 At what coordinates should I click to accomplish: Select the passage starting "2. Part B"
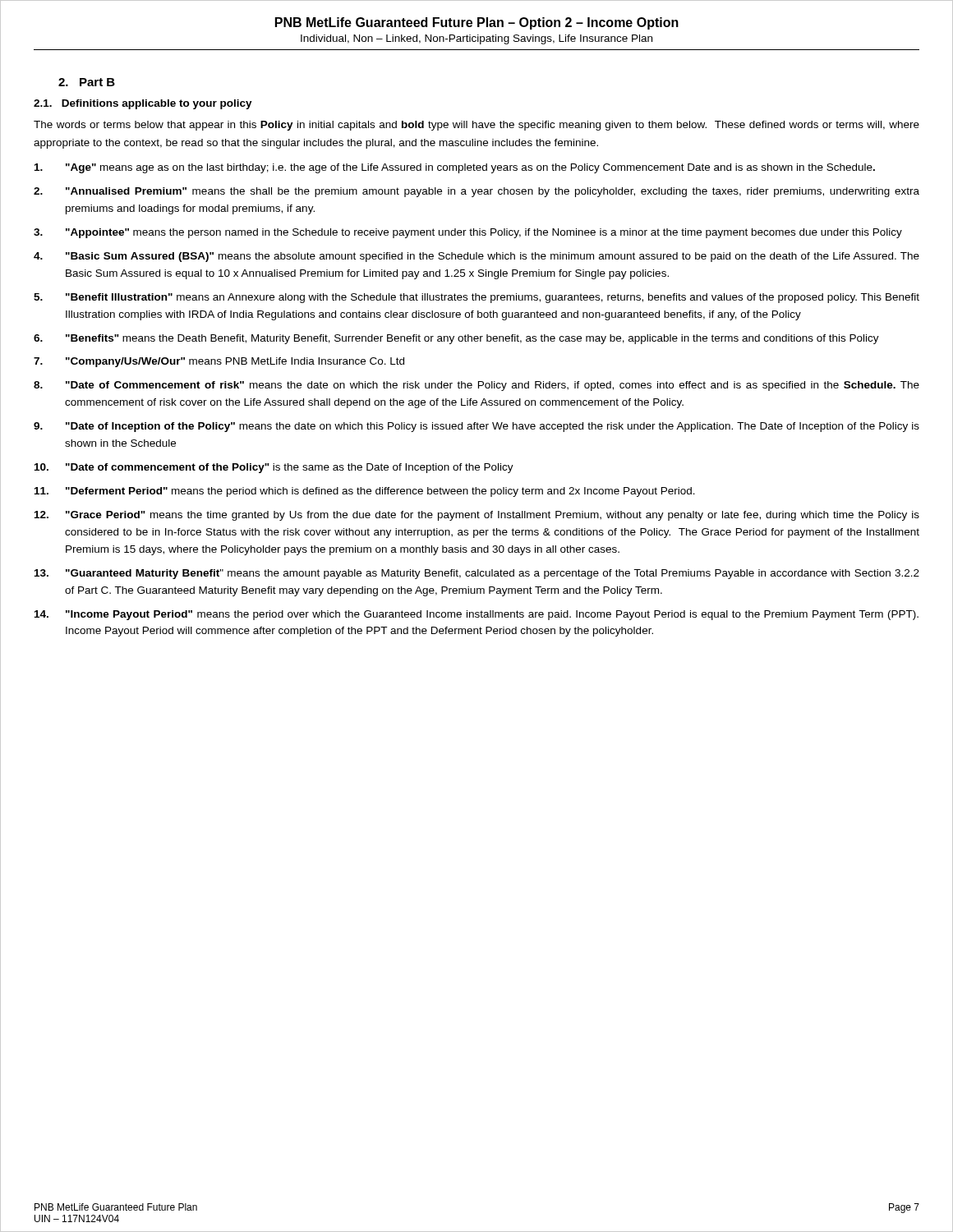(x=87, y=82)
